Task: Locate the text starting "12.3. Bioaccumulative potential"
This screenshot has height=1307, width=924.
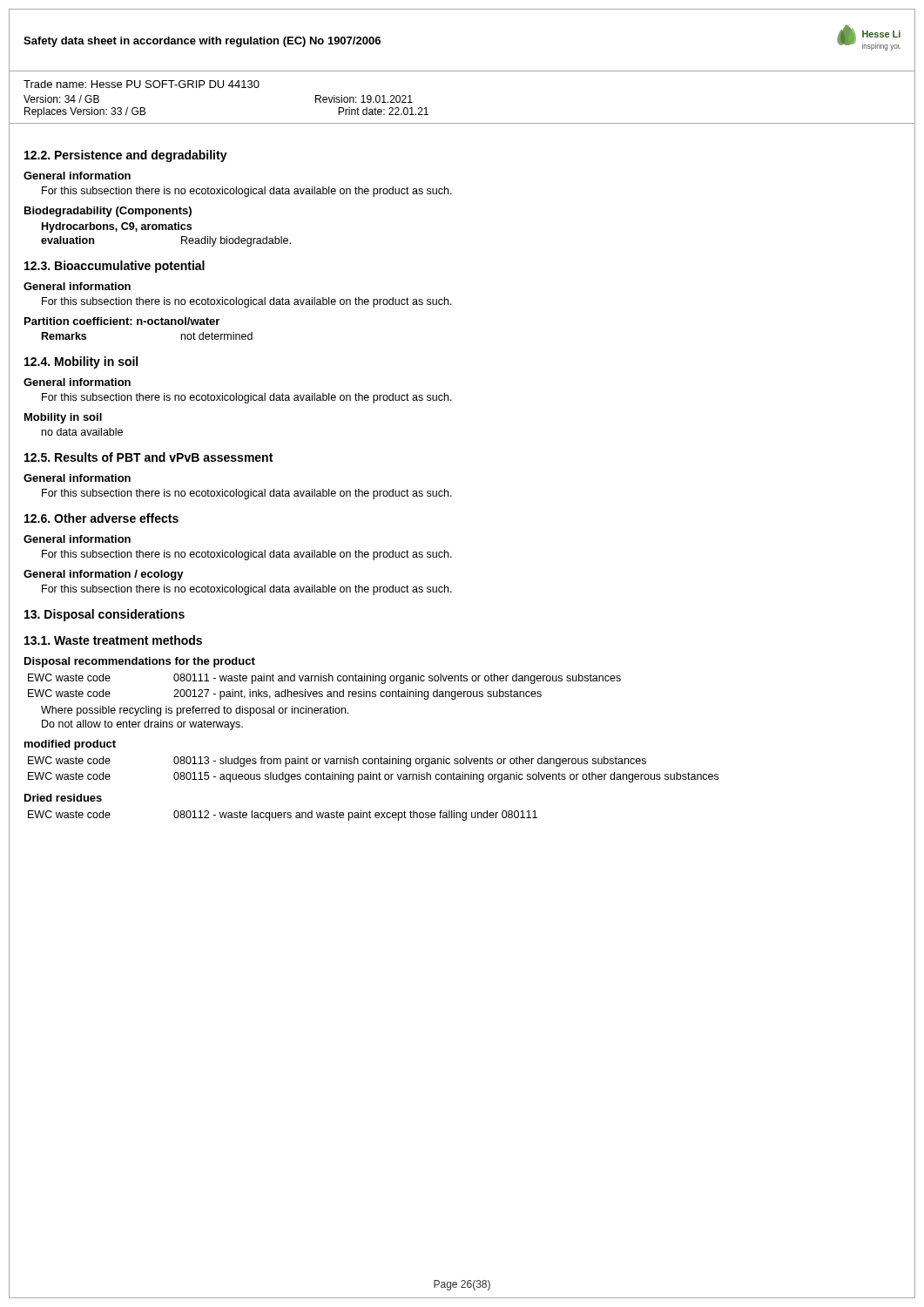Action: 114,266
